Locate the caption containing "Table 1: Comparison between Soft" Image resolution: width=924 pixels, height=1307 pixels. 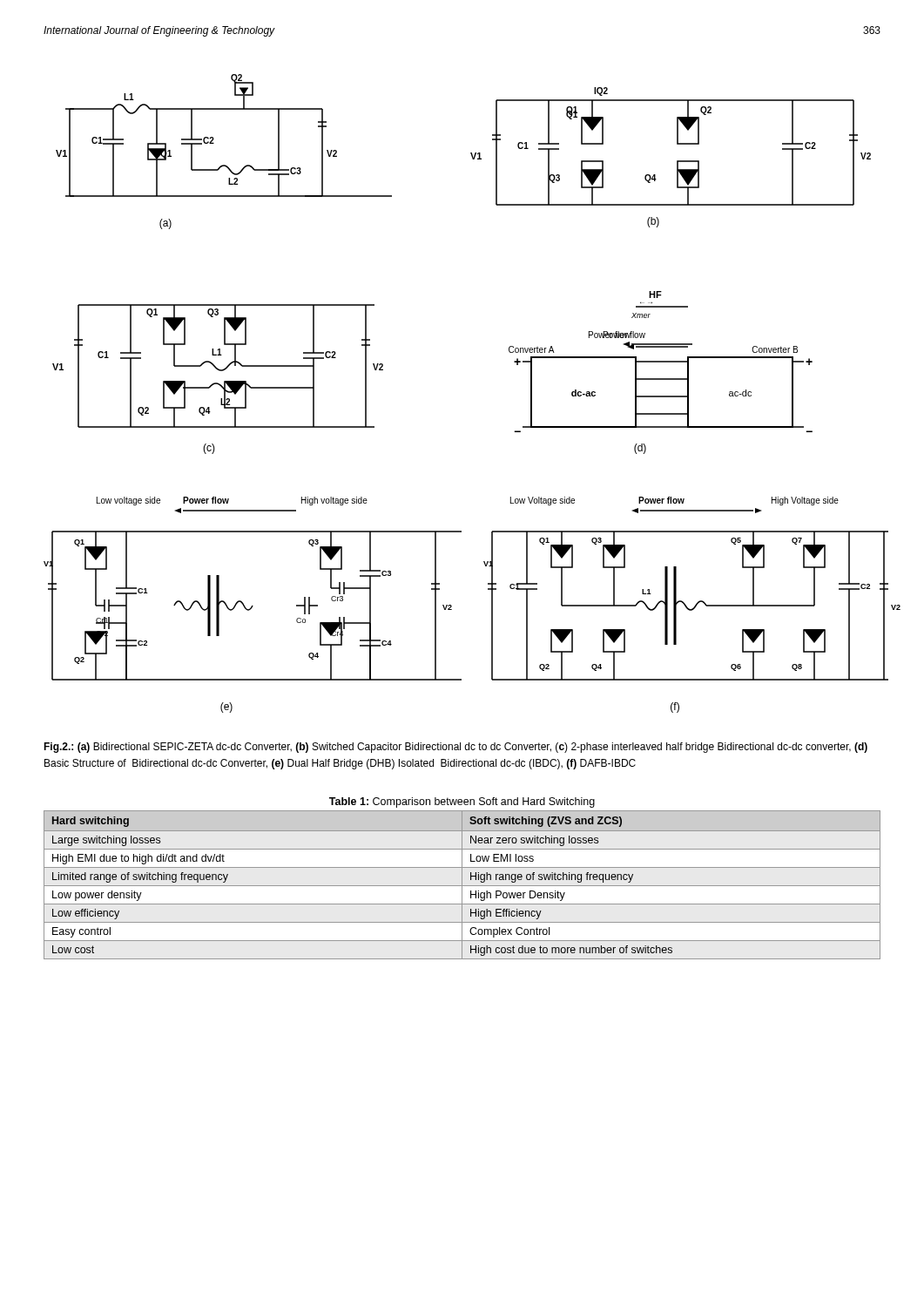462,802
